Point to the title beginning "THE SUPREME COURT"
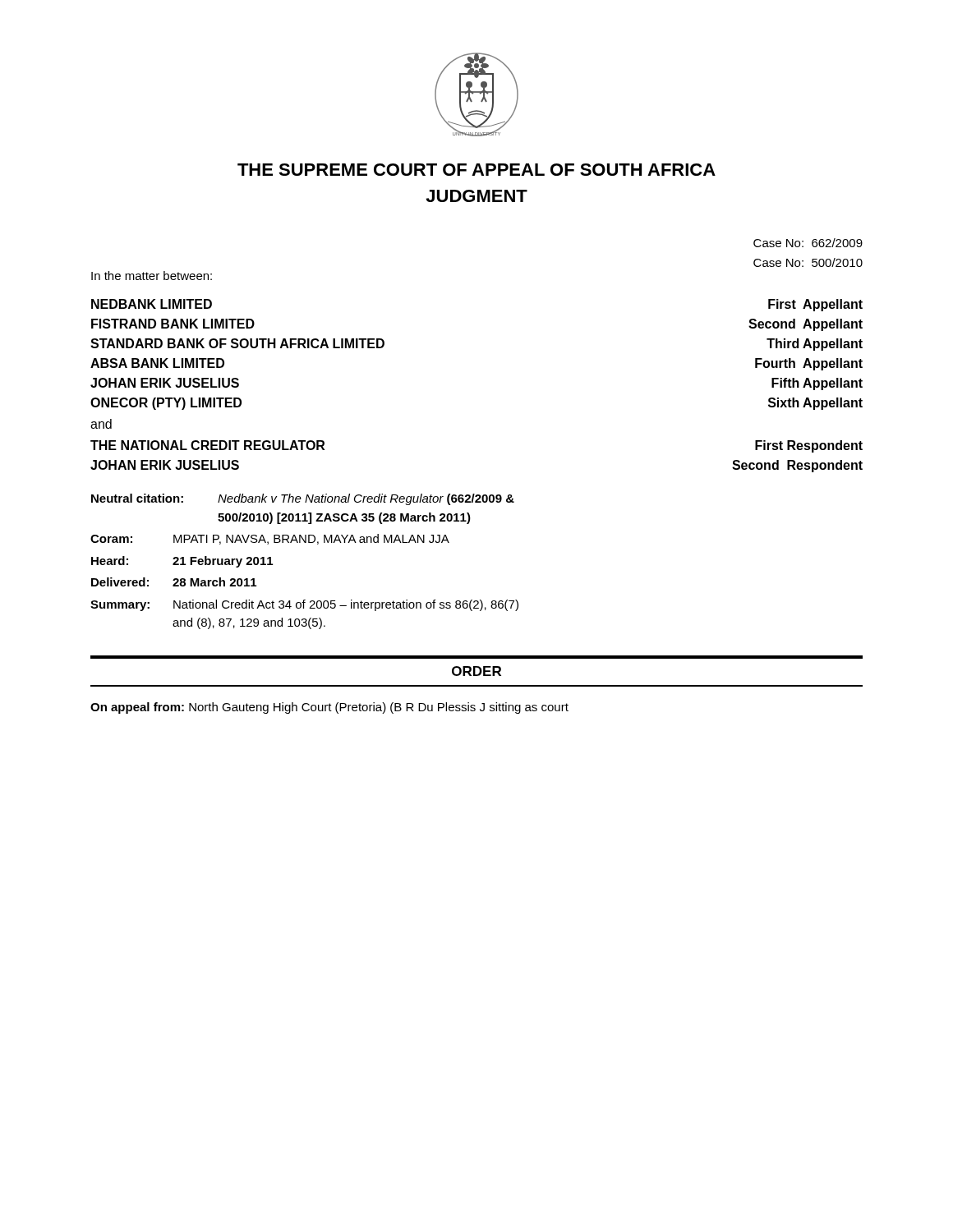 click(476, 170)
